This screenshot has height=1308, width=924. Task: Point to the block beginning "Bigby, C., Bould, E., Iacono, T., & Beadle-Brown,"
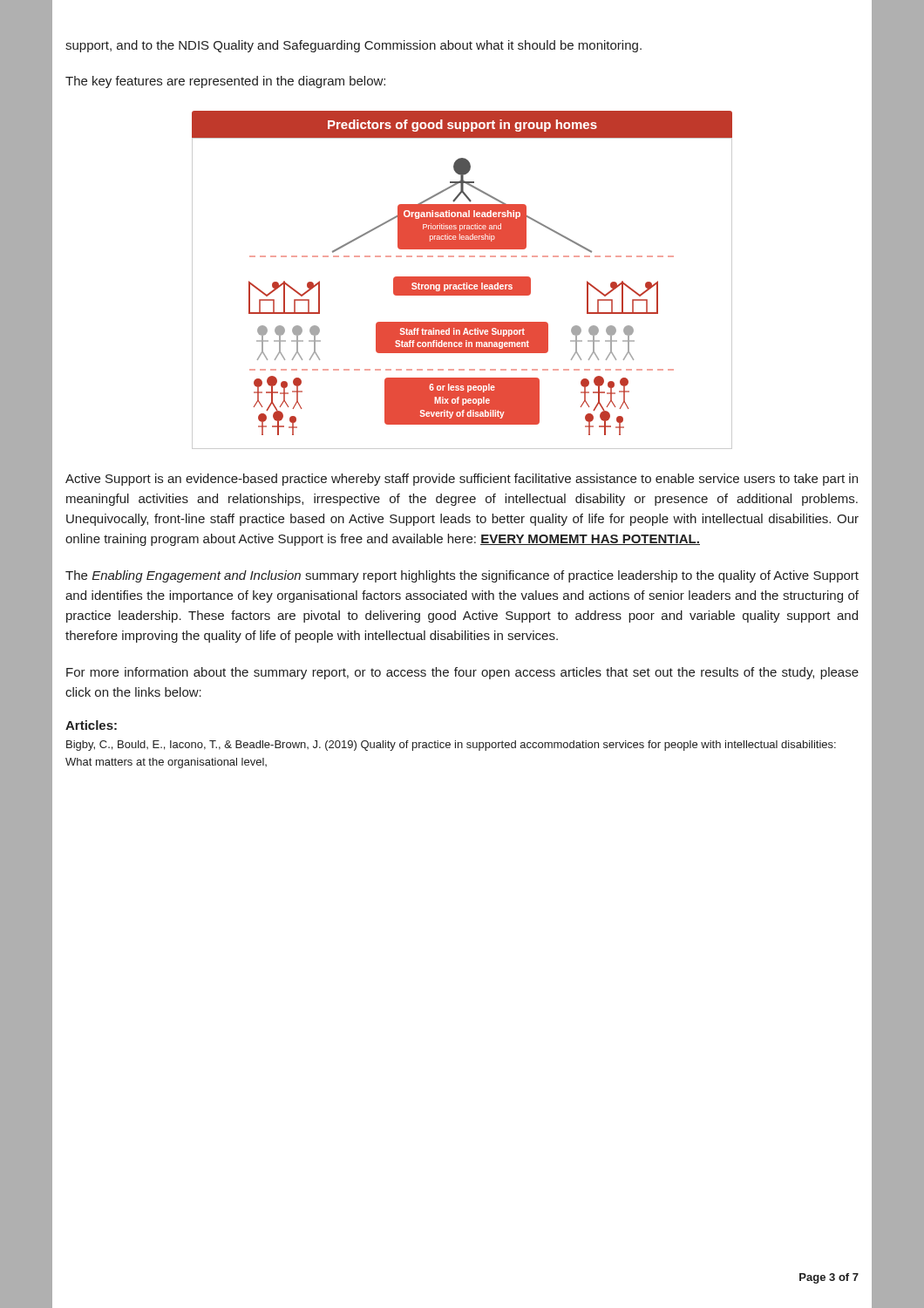tap(451, 753)
